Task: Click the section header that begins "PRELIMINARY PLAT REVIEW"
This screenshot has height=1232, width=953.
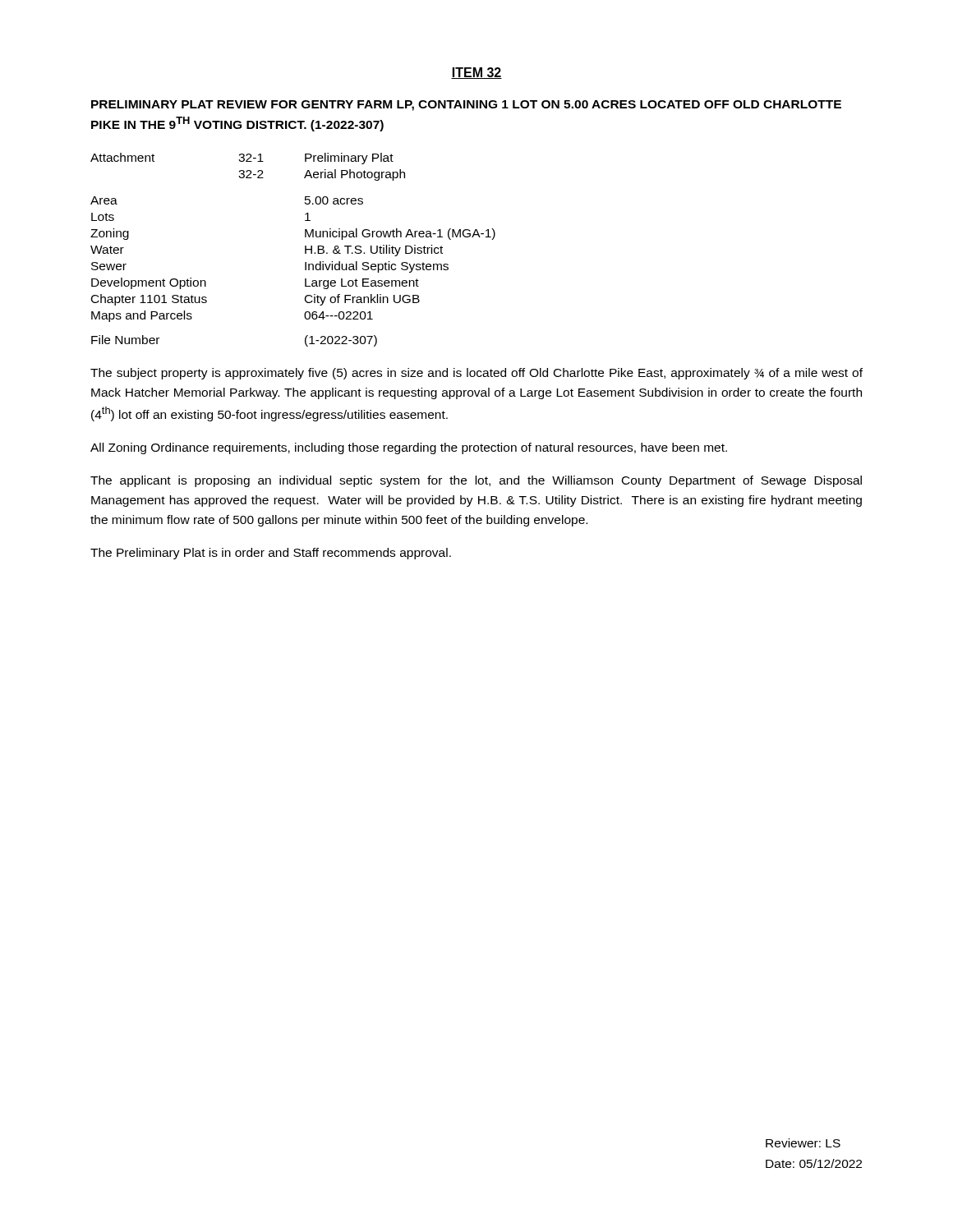Action: click(466, 114)
